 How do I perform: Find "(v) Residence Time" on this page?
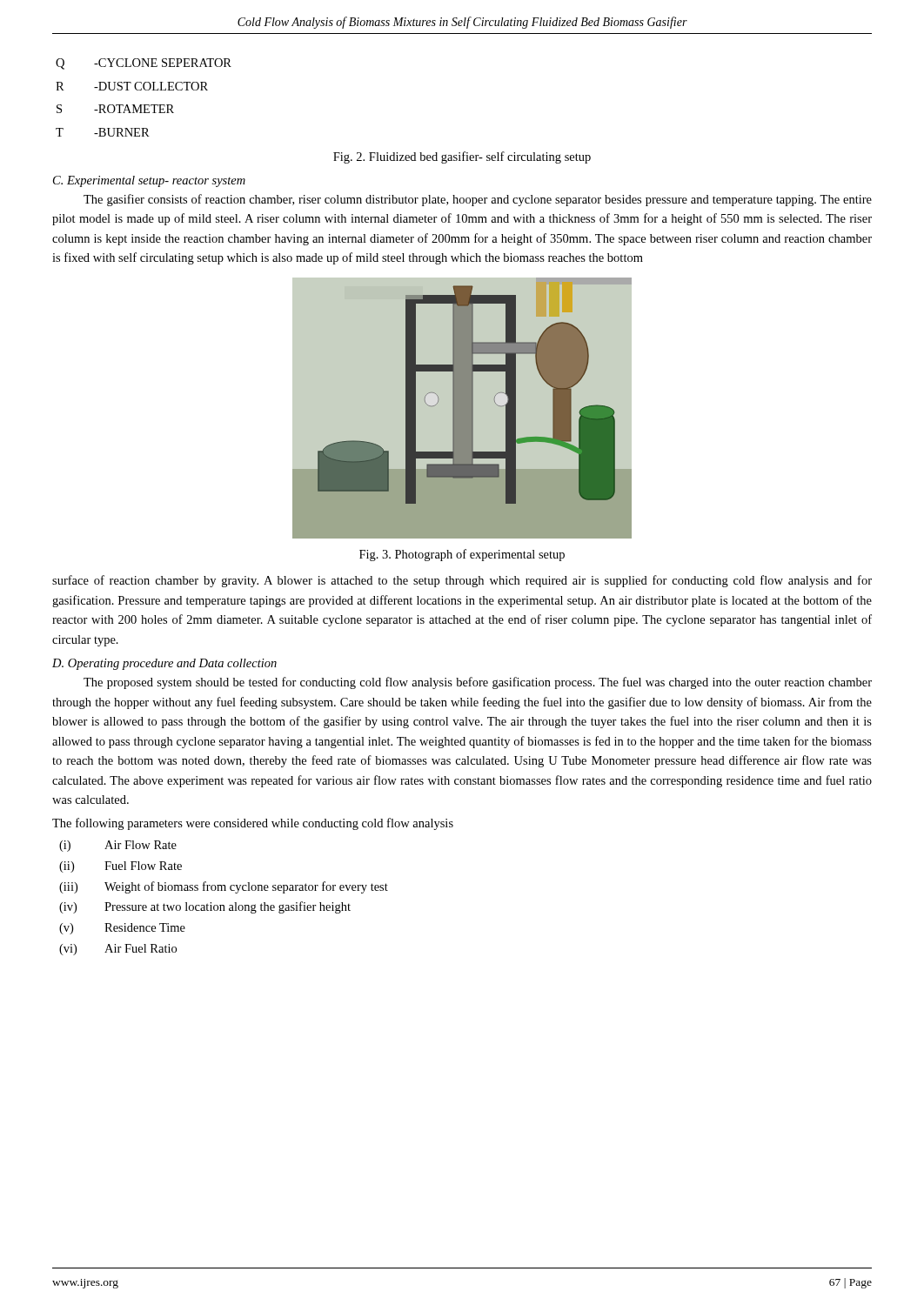click(122, 928)
